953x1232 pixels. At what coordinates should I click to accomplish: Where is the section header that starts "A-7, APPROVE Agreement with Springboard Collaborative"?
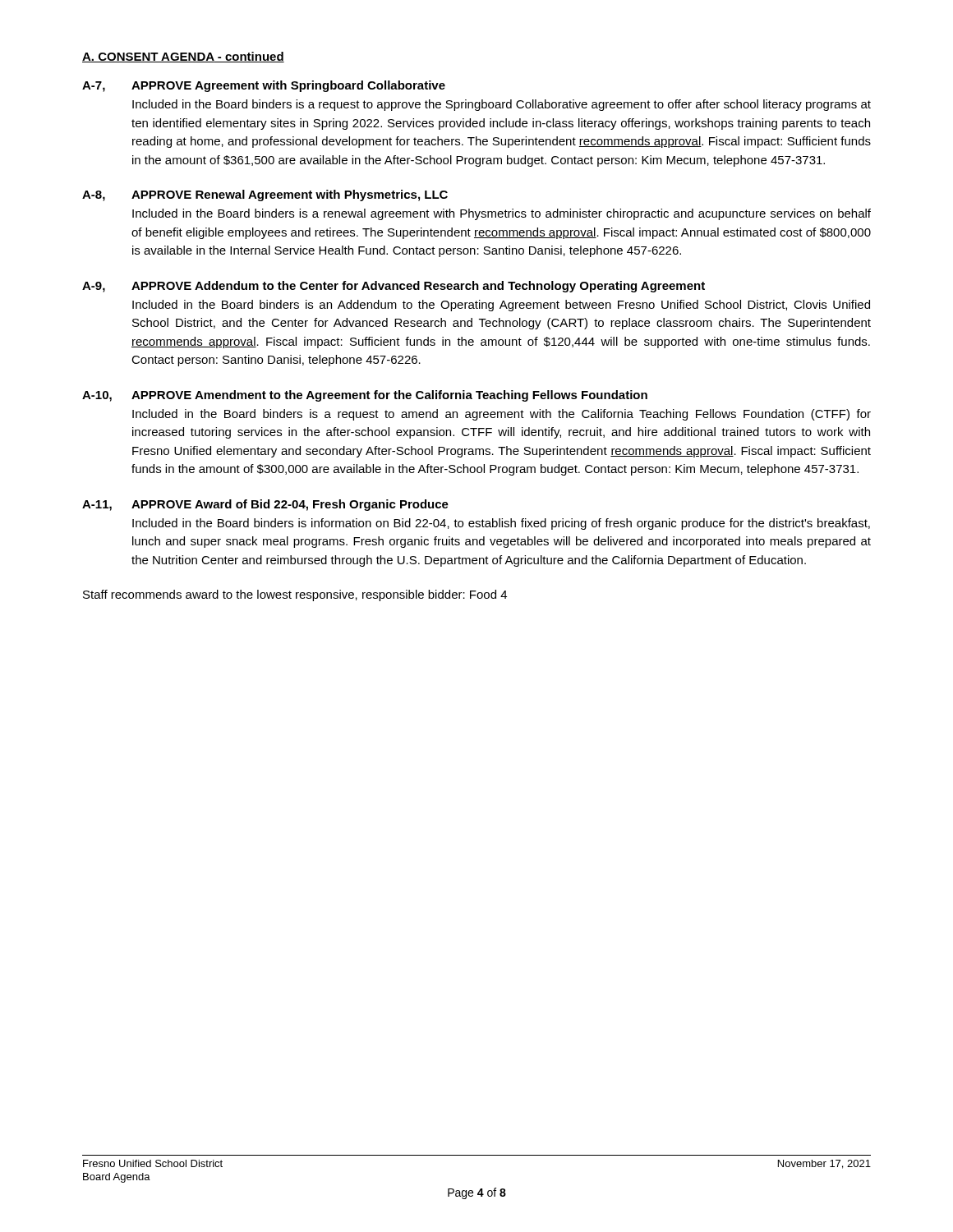(476, 124)
